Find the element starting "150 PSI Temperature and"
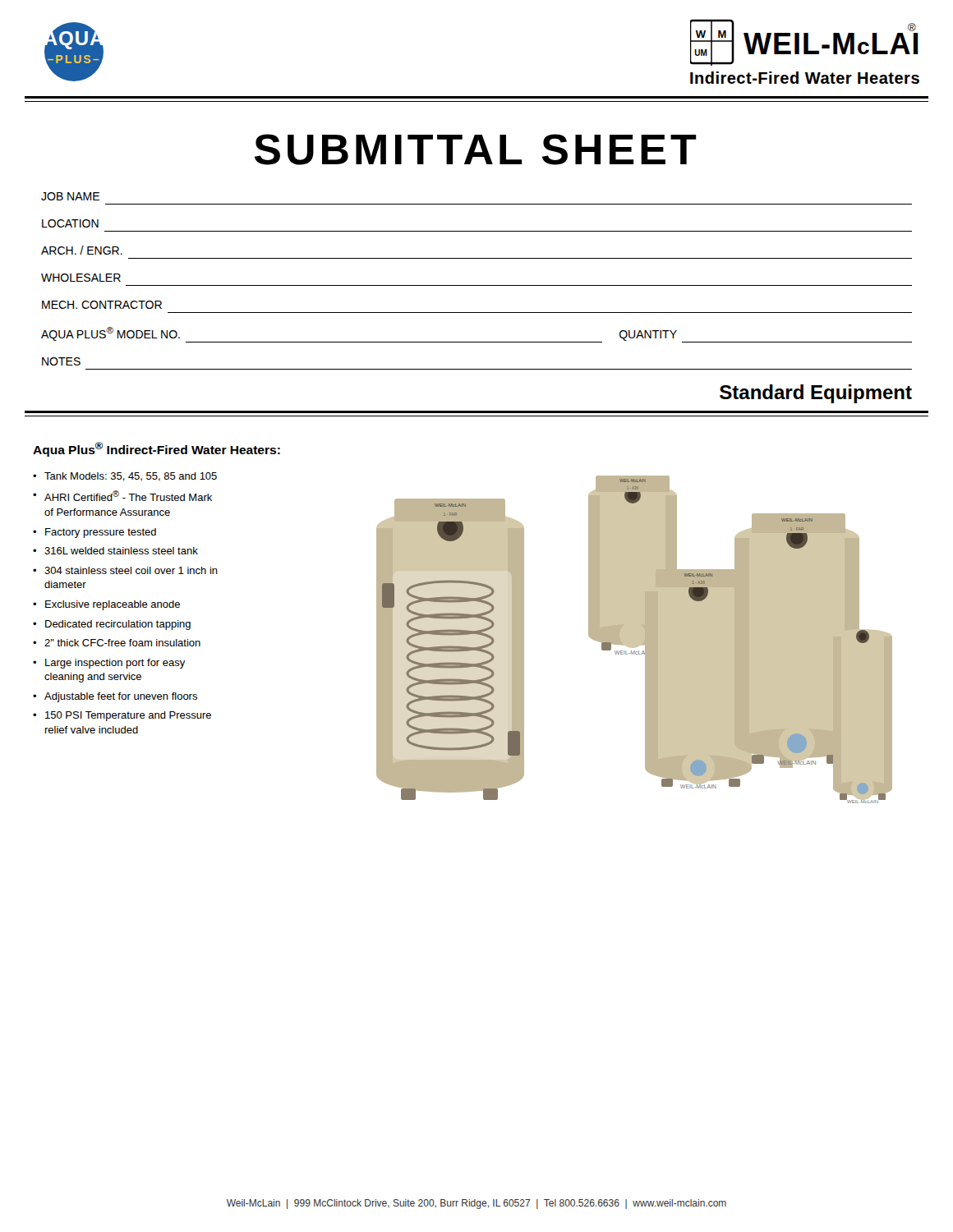Viewport: 953px width, 1232px height. [x=128, y=722]
